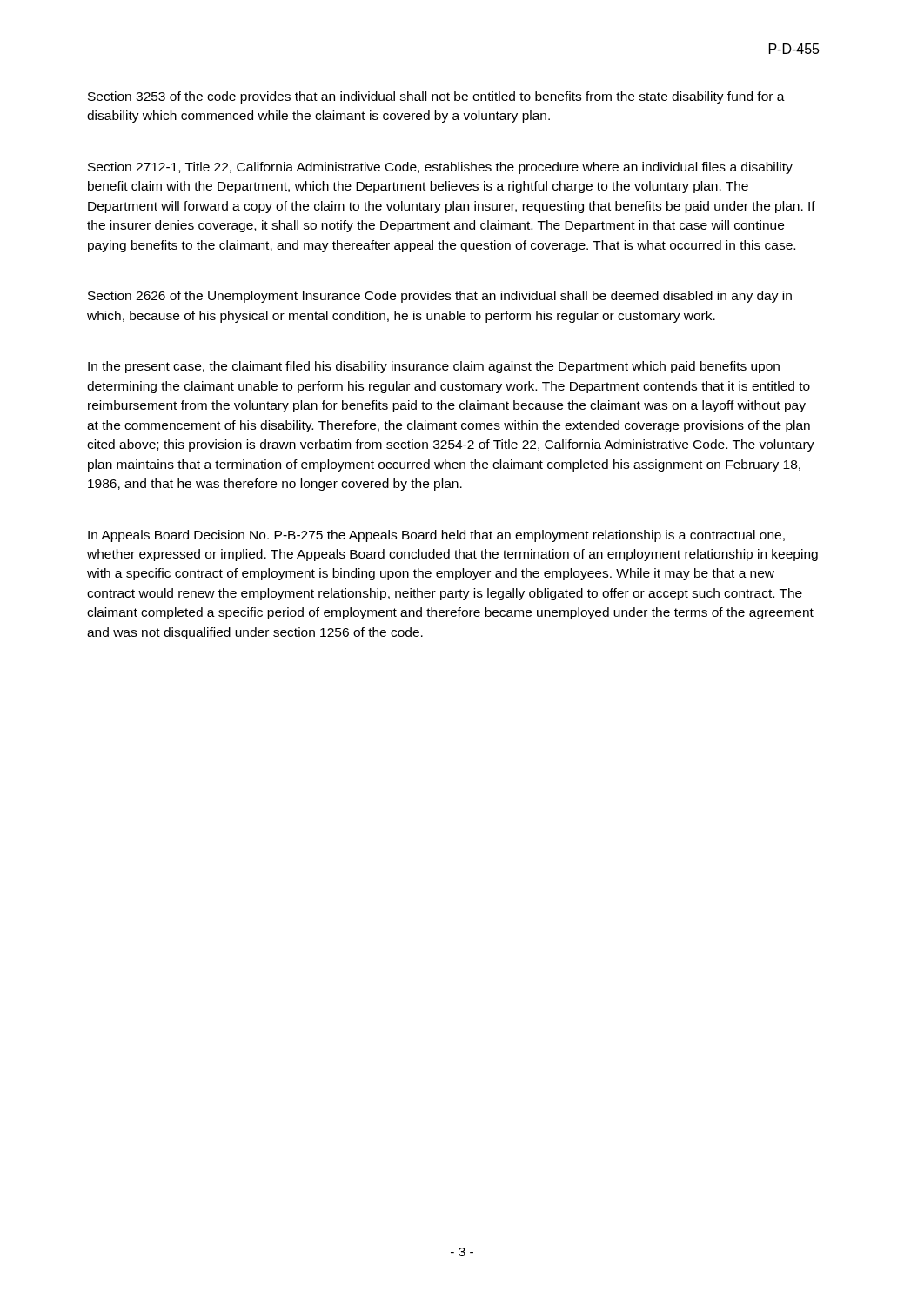Viewport: 924px width, 1305px height.
Task: Locate the region starting "In Appeals Board"
Action: (x=453, y=583)
